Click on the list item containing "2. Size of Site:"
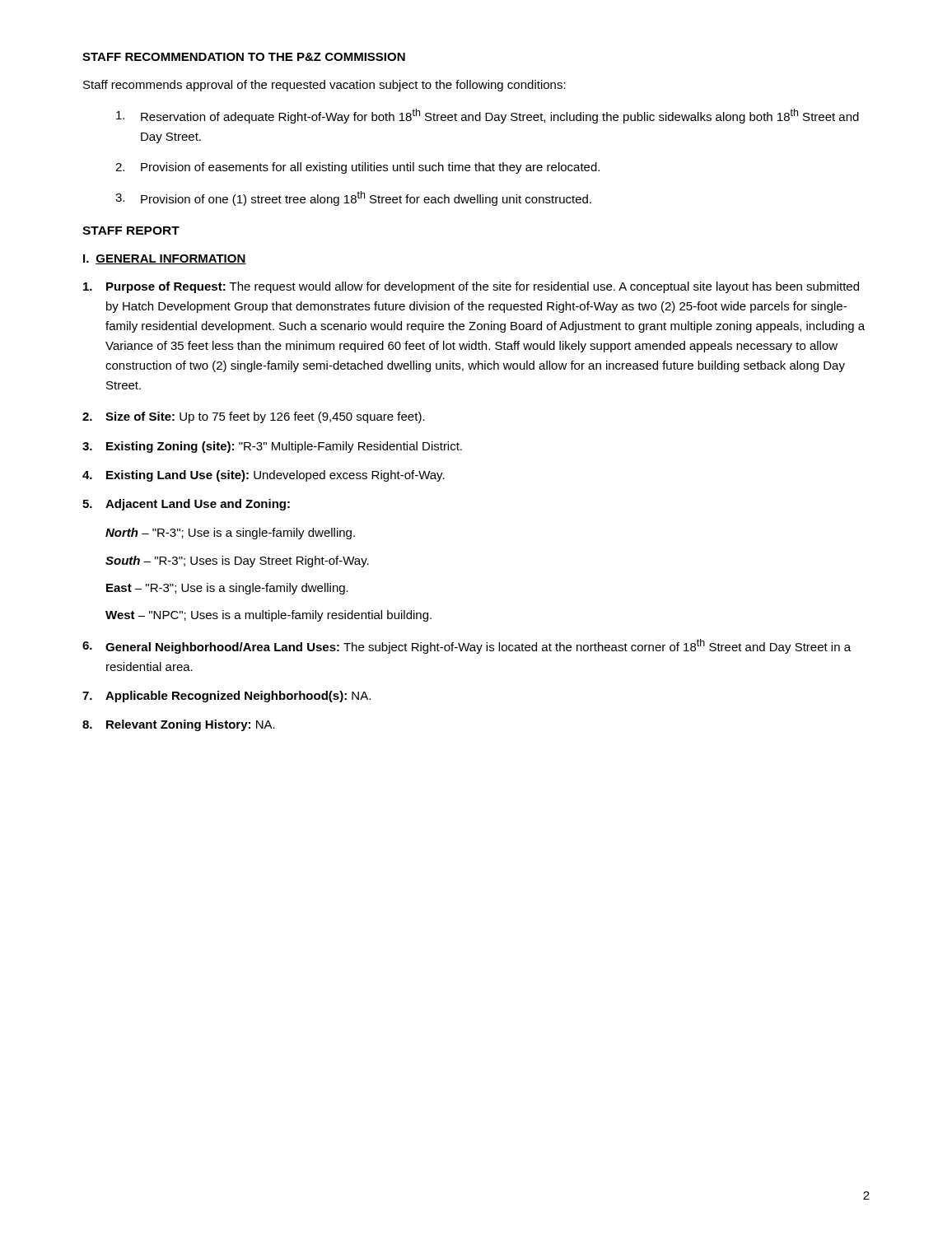The height and width of the screenshot is (1235, 952). coord(254,417)
